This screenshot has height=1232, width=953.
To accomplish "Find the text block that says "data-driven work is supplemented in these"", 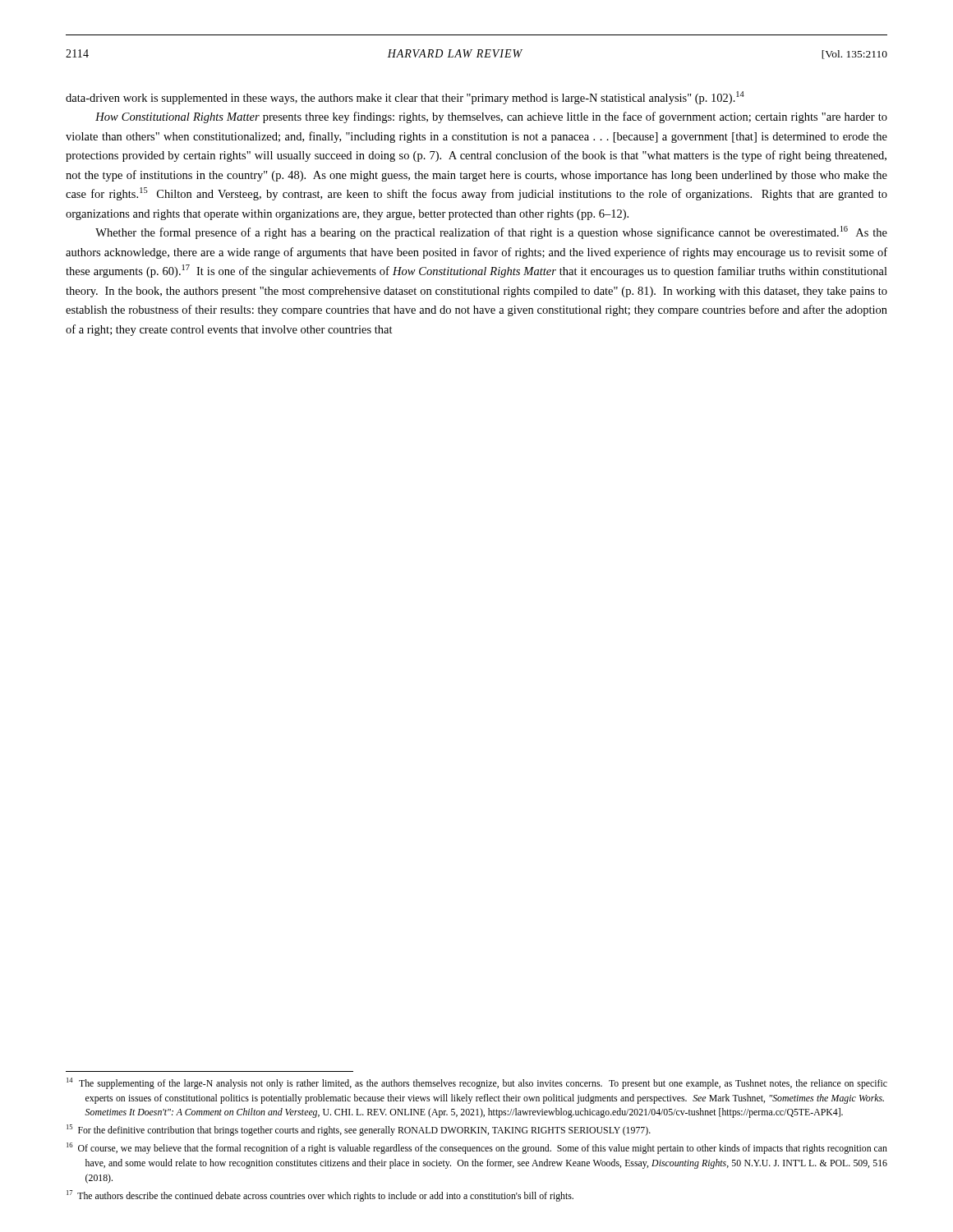I will click(x=476, y=214).
